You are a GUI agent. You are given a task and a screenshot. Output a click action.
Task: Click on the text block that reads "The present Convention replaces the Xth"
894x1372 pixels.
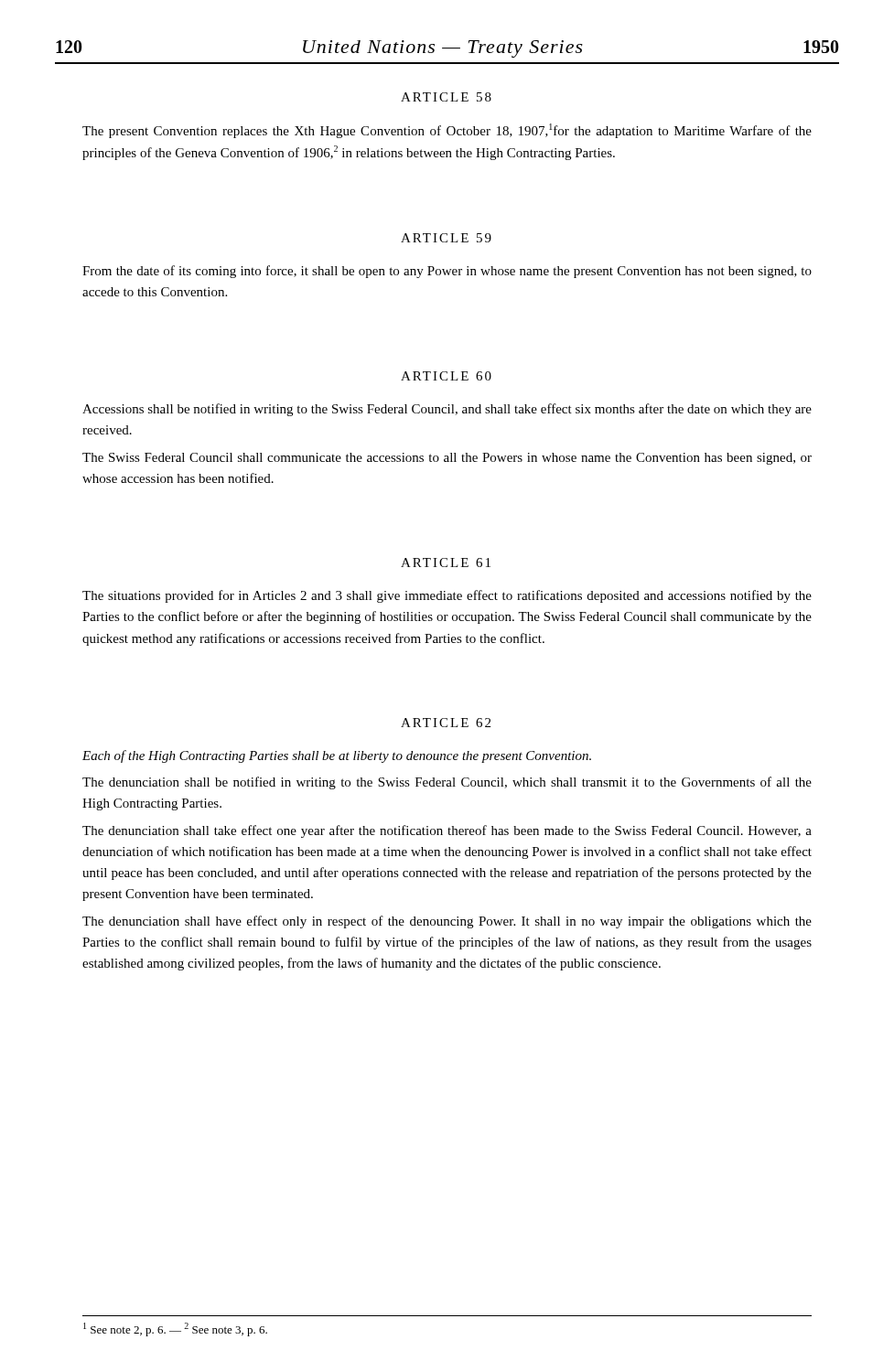(x=447, y=141)
